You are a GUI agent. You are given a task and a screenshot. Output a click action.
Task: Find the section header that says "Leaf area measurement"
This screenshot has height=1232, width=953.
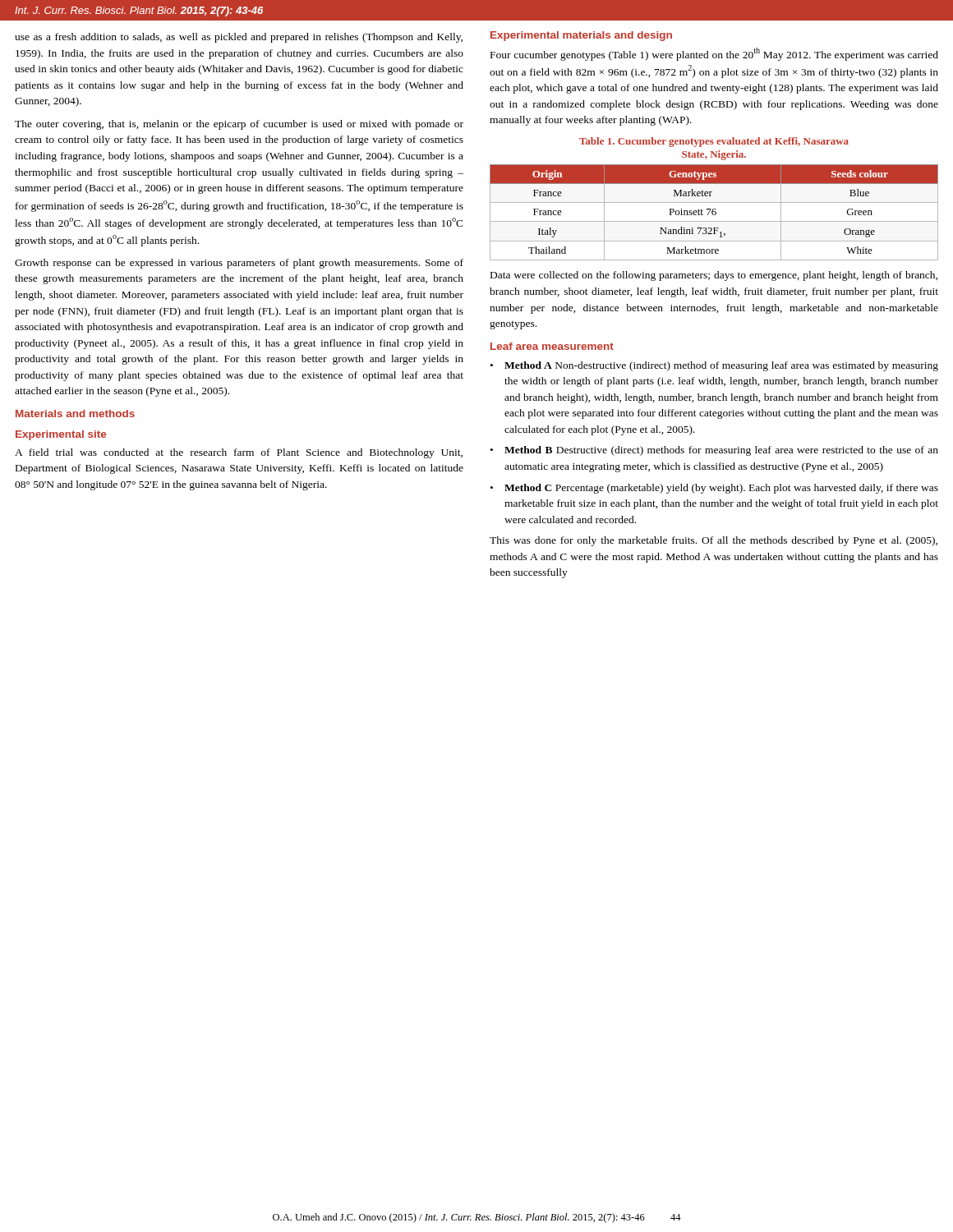click(x=552, y=346)
